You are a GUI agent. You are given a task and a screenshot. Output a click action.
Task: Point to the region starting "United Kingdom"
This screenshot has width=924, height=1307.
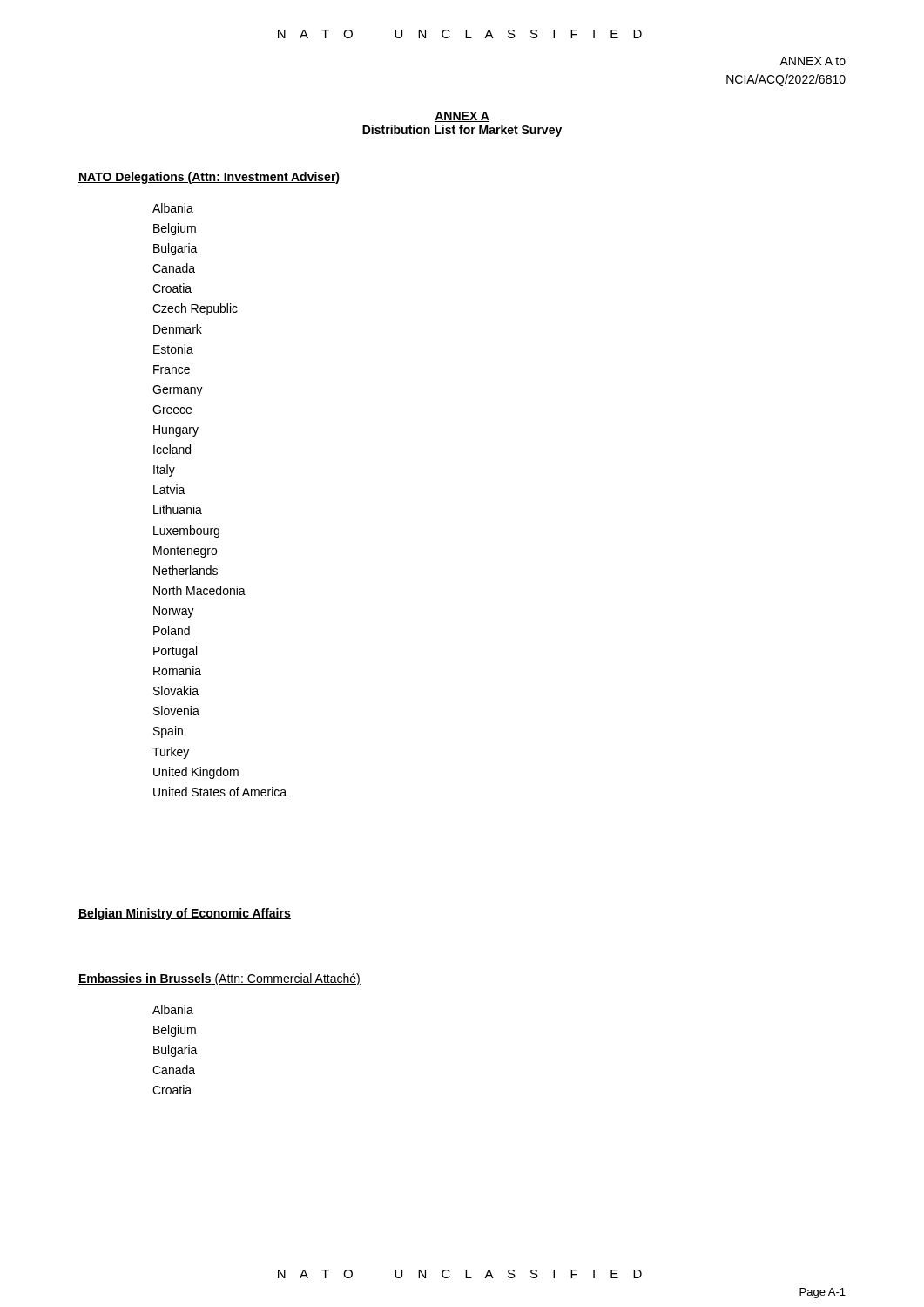point(196,772)
